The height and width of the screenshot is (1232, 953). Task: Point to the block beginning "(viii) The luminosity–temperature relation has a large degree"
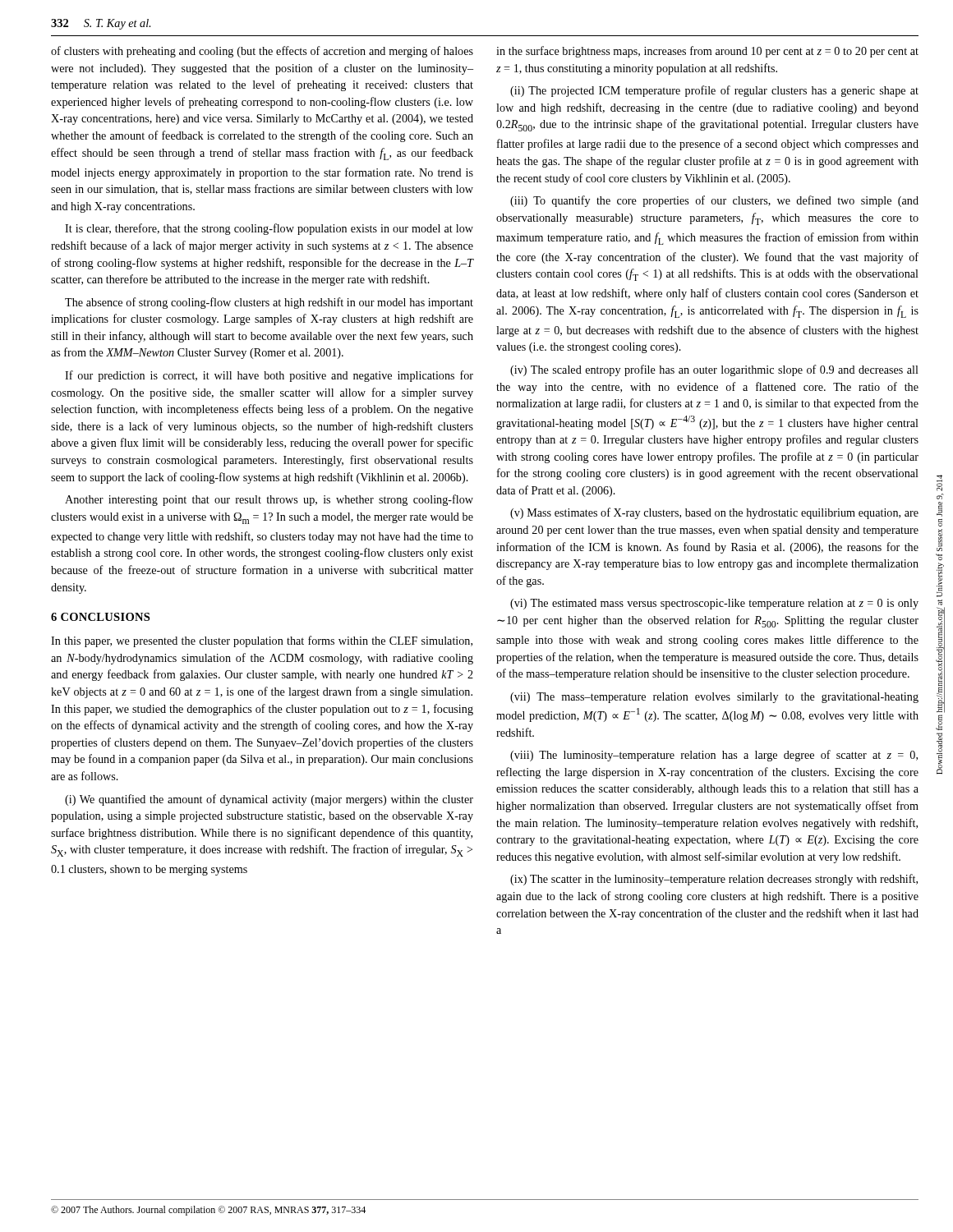click(x=707, y=806)
